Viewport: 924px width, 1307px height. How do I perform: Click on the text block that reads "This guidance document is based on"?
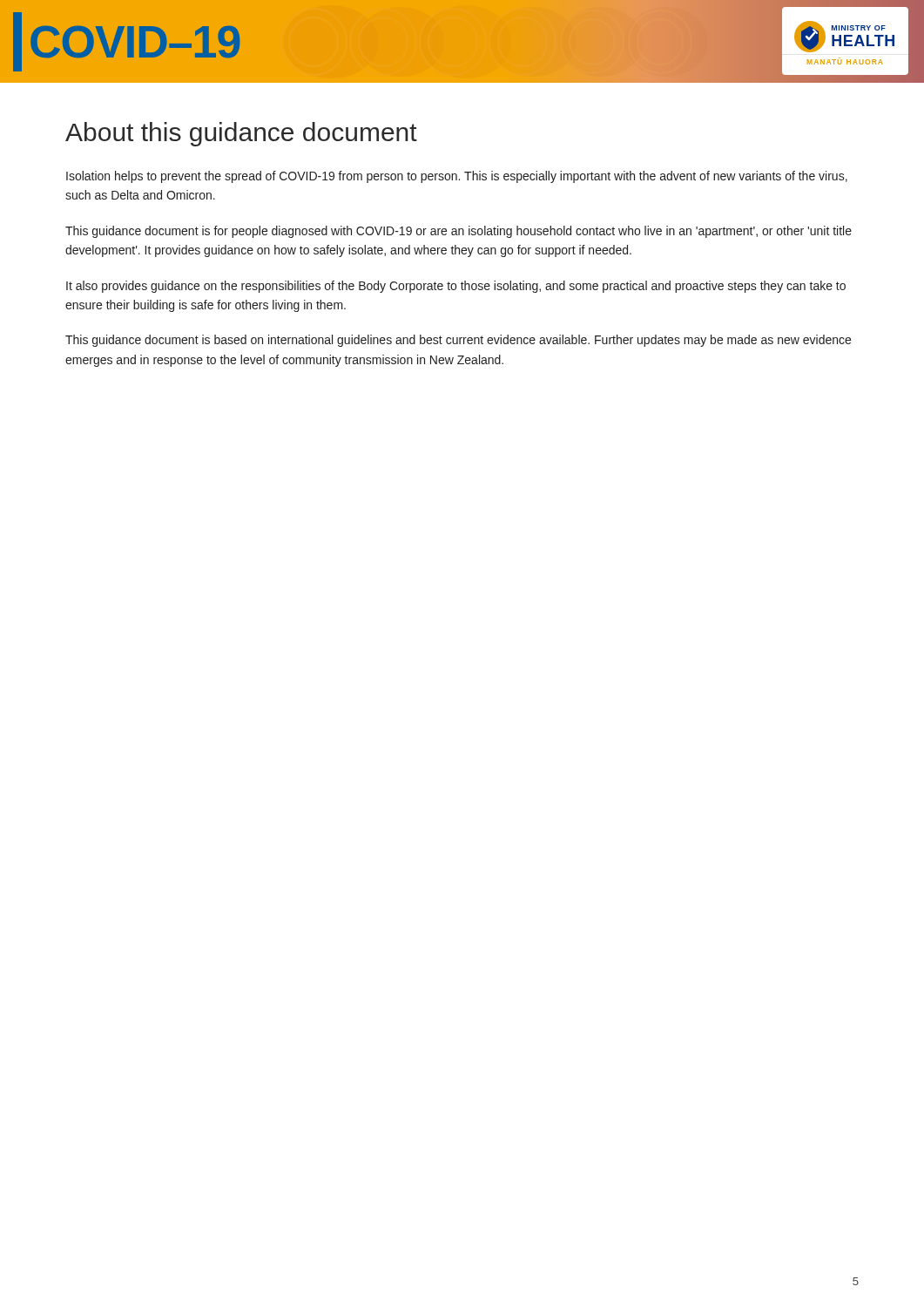click(x=458, y=350)
